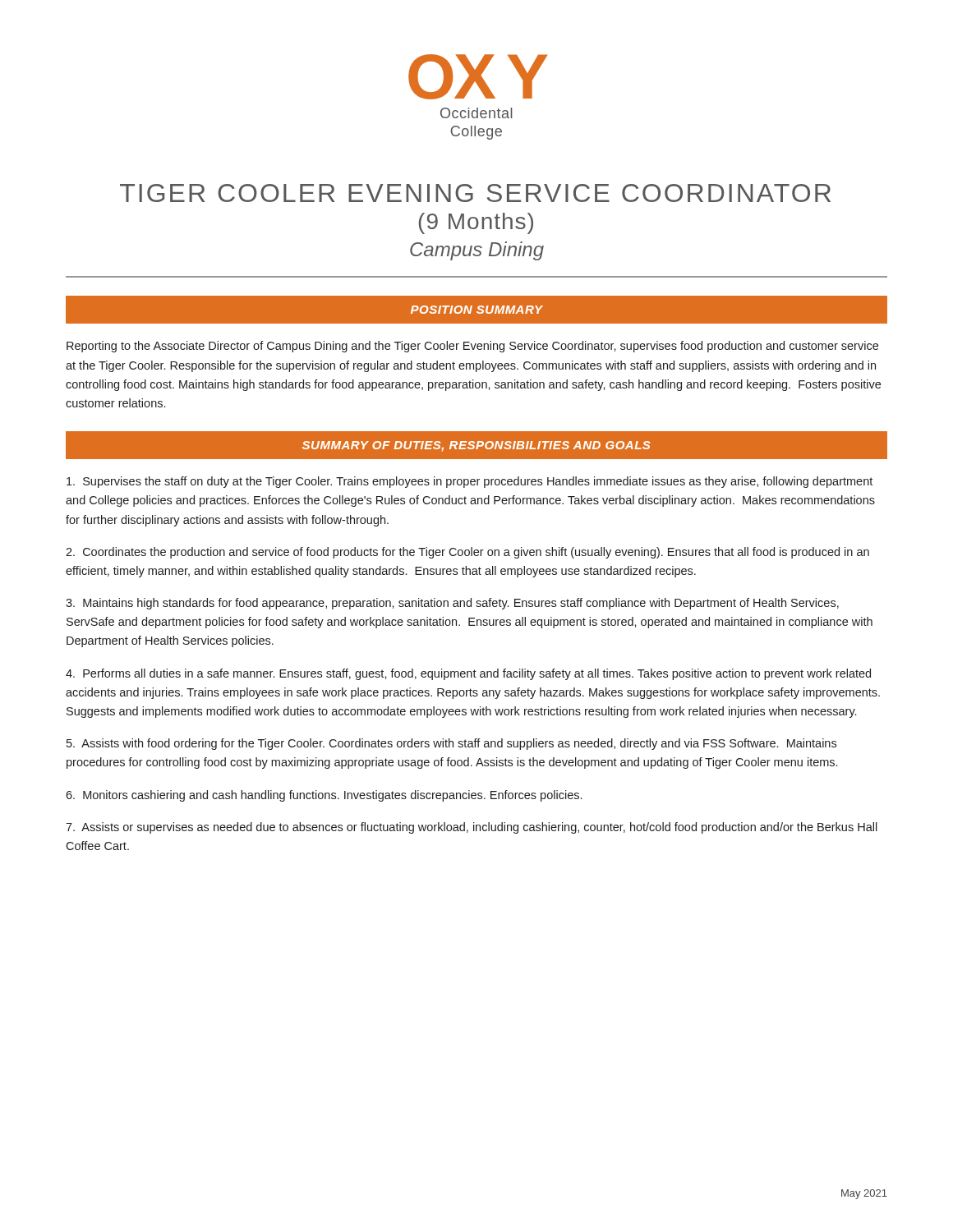Click on the logo
Screen dimensions: 1232x953
click(476, 79)
